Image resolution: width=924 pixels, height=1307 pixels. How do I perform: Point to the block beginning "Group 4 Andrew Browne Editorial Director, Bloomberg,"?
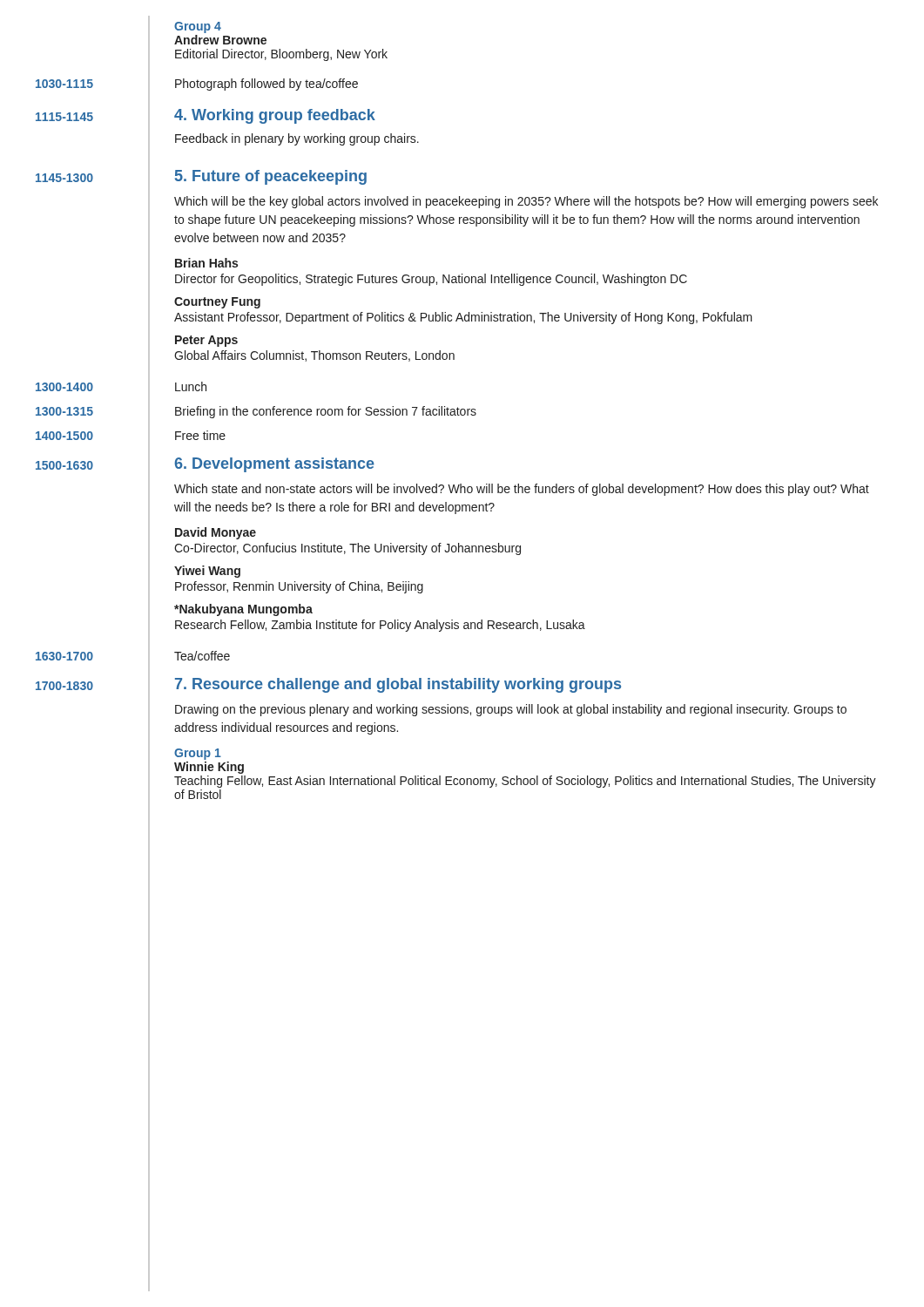tap(198, 27)
